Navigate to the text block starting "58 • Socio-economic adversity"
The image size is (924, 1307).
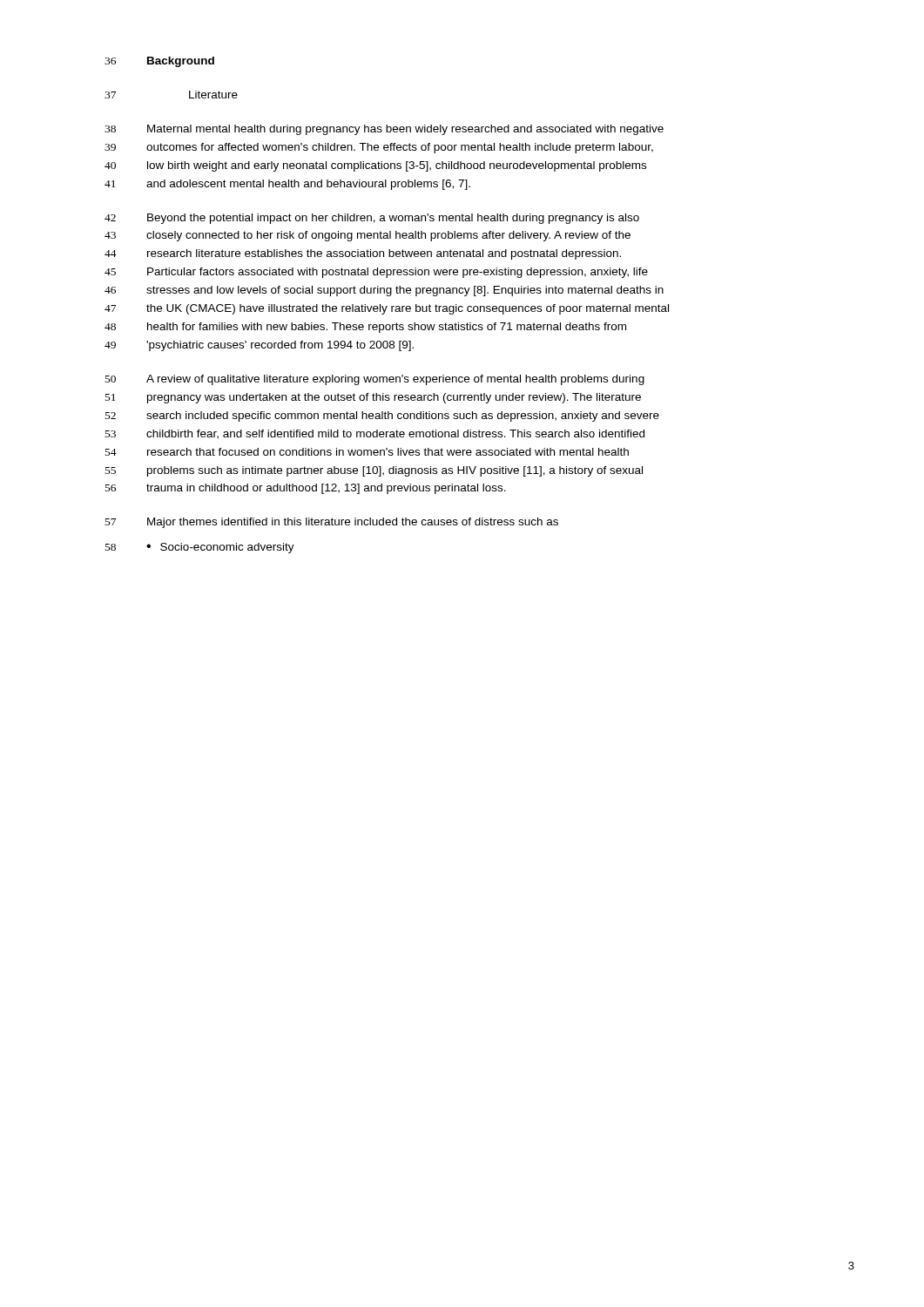click(x=200, y=548)
